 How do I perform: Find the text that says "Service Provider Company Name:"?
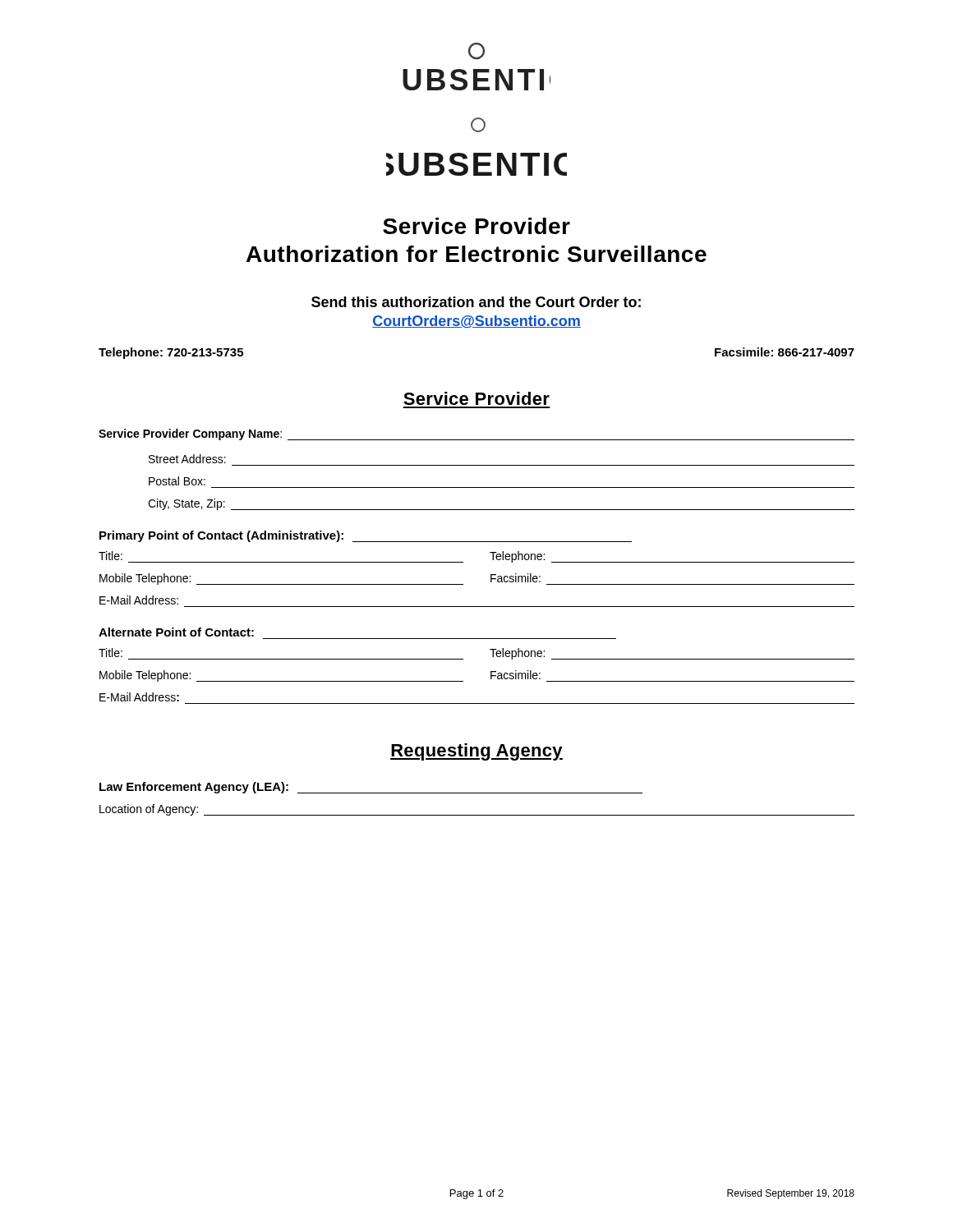(x=476, y=433)
